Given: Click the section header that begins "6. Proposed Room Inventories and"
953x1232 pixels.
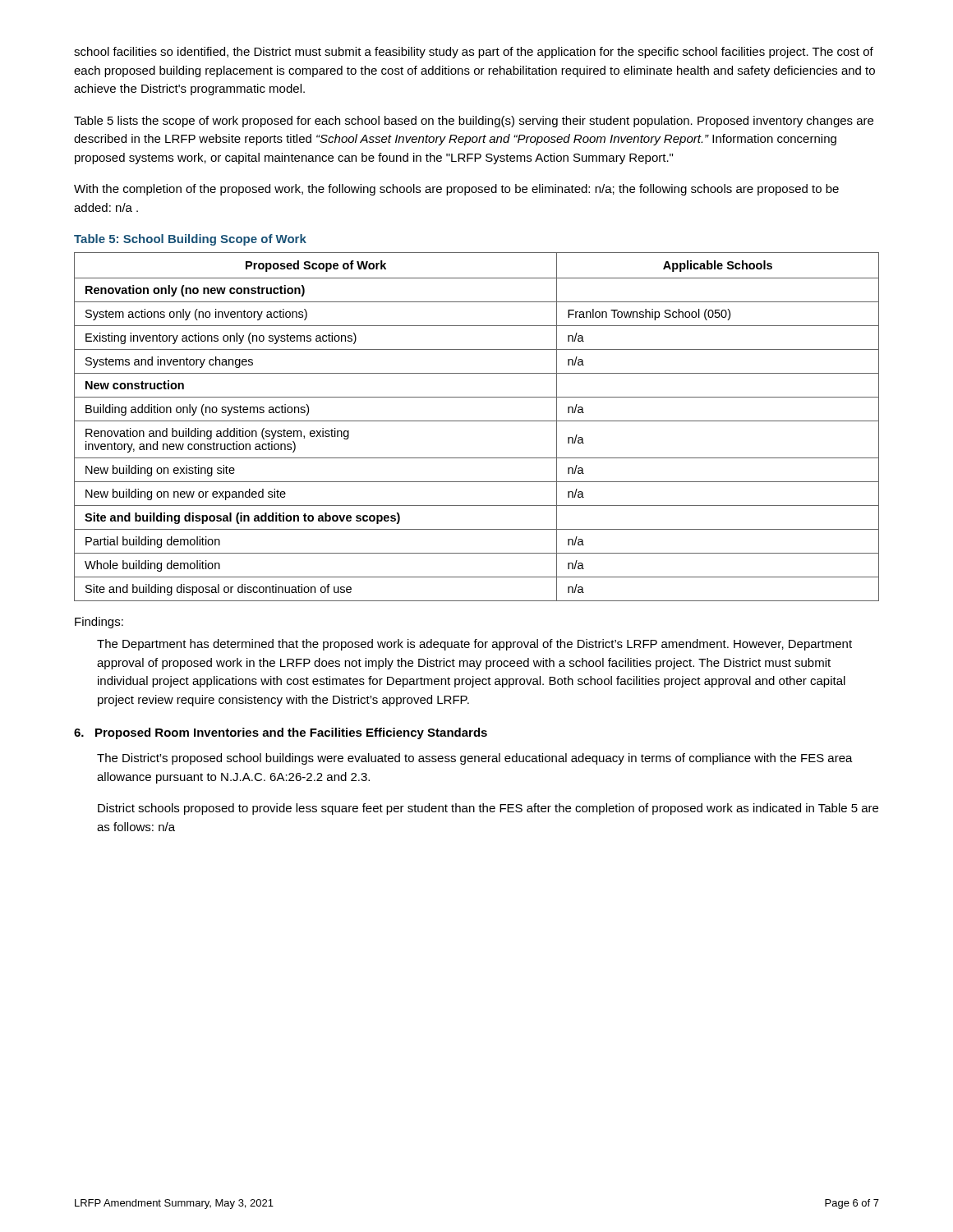Looking at the screenshot, I should (x=281, y=732).
